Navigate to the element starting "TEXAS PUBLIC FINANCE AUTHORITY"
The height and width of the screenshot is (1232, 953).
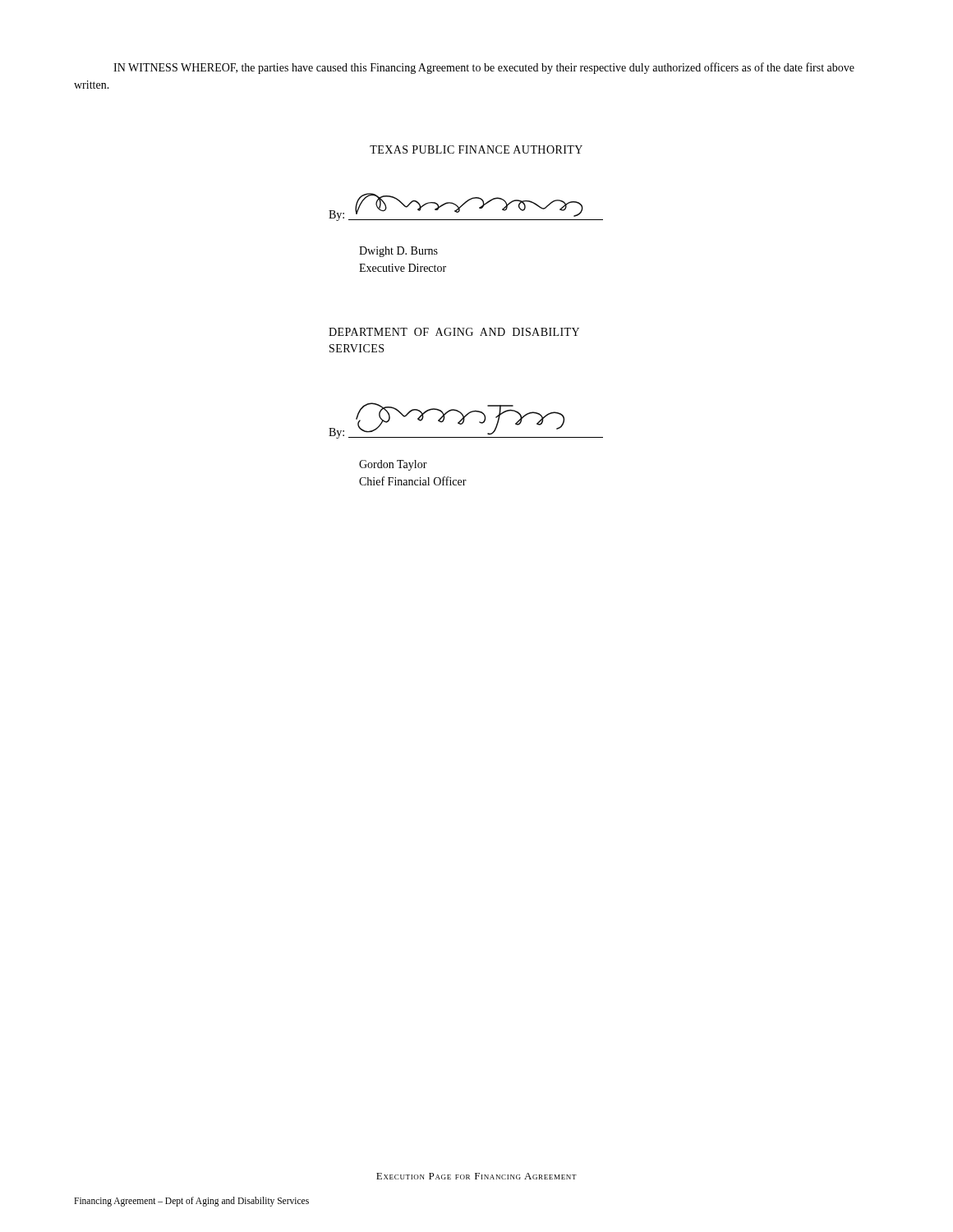(x=476, y=150)
